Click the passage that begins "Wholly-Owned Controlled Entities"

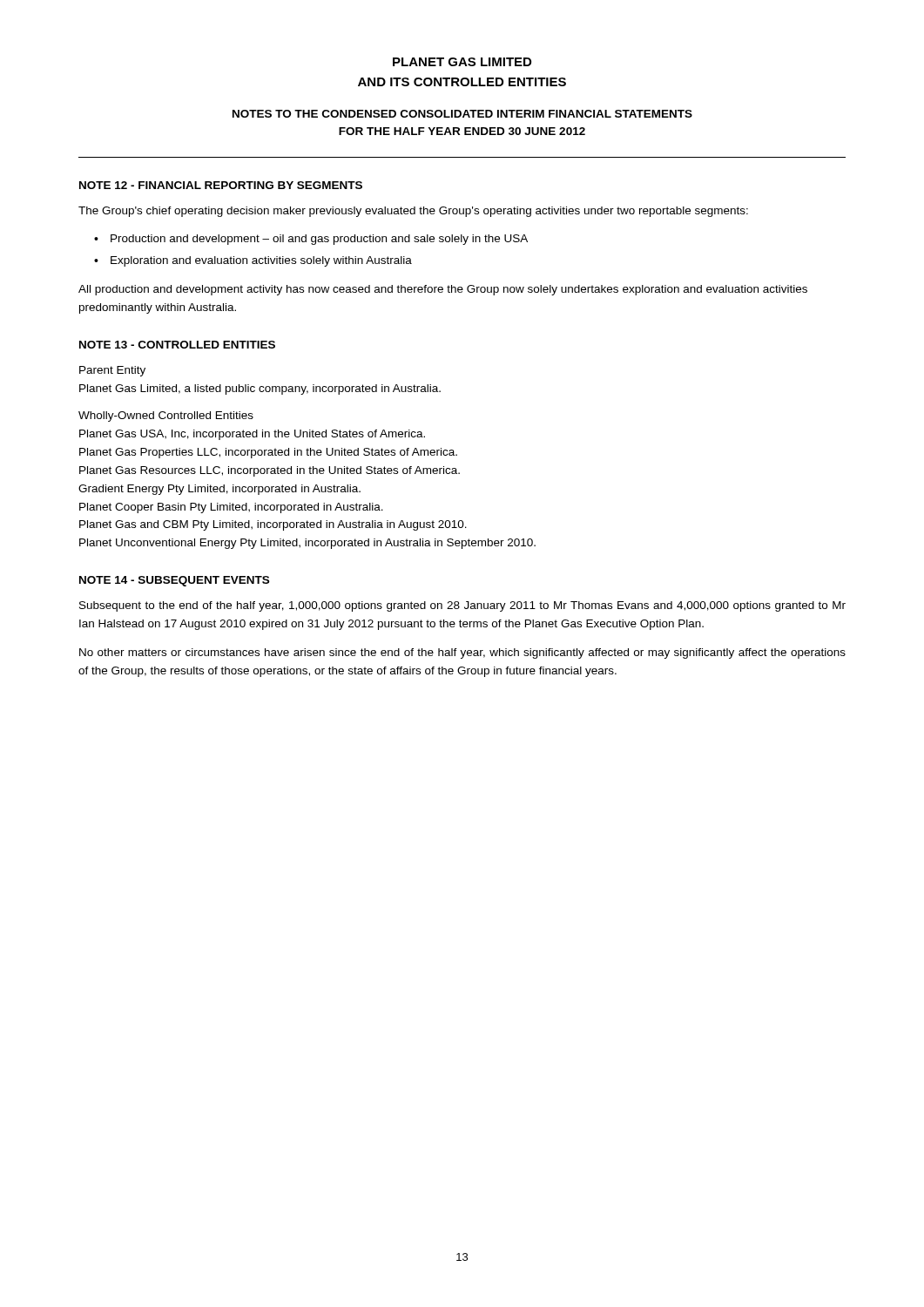tap(307, 479)
